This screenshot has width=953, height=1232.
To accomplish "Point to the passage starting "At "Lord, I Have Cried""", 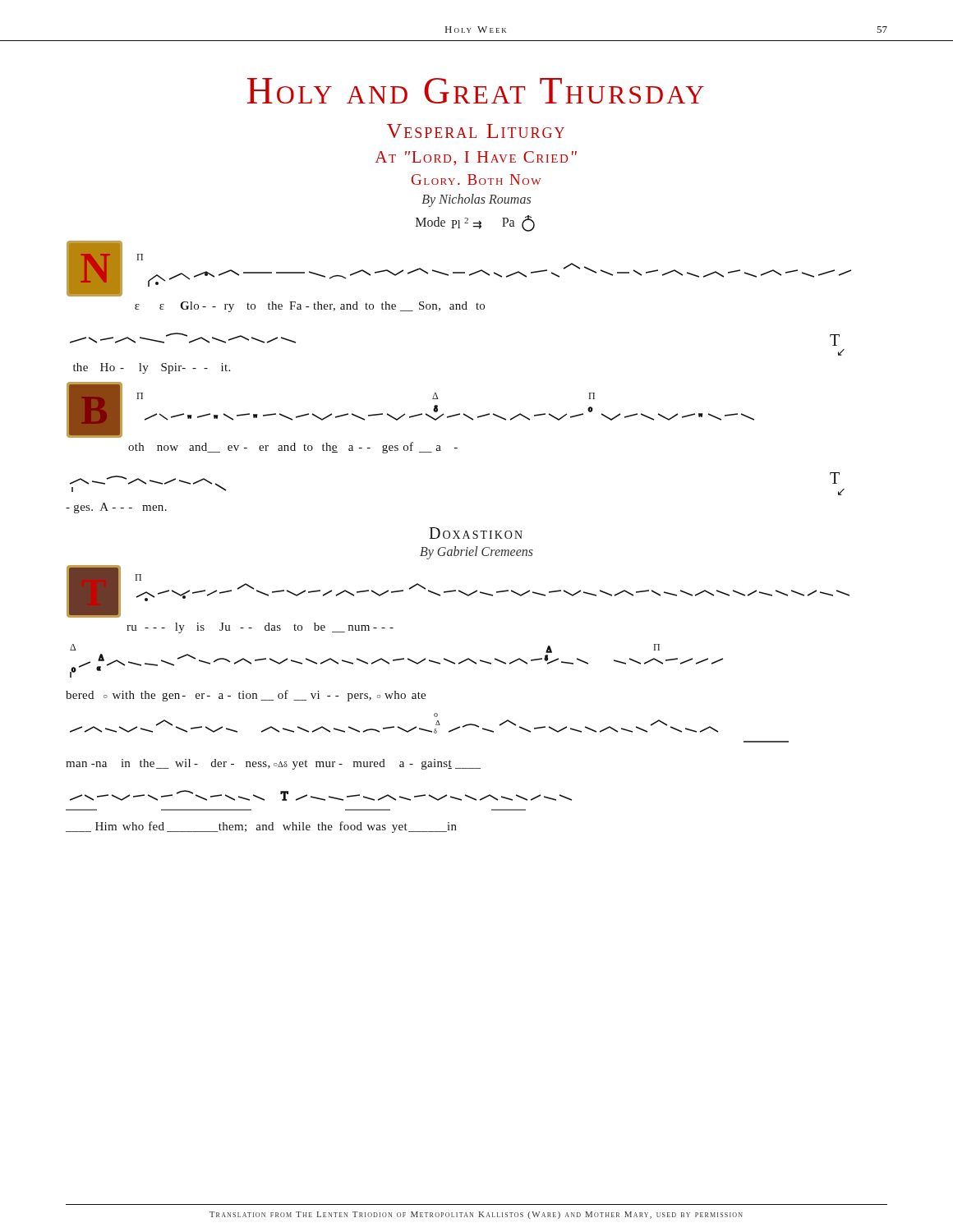I will [476, 157].
